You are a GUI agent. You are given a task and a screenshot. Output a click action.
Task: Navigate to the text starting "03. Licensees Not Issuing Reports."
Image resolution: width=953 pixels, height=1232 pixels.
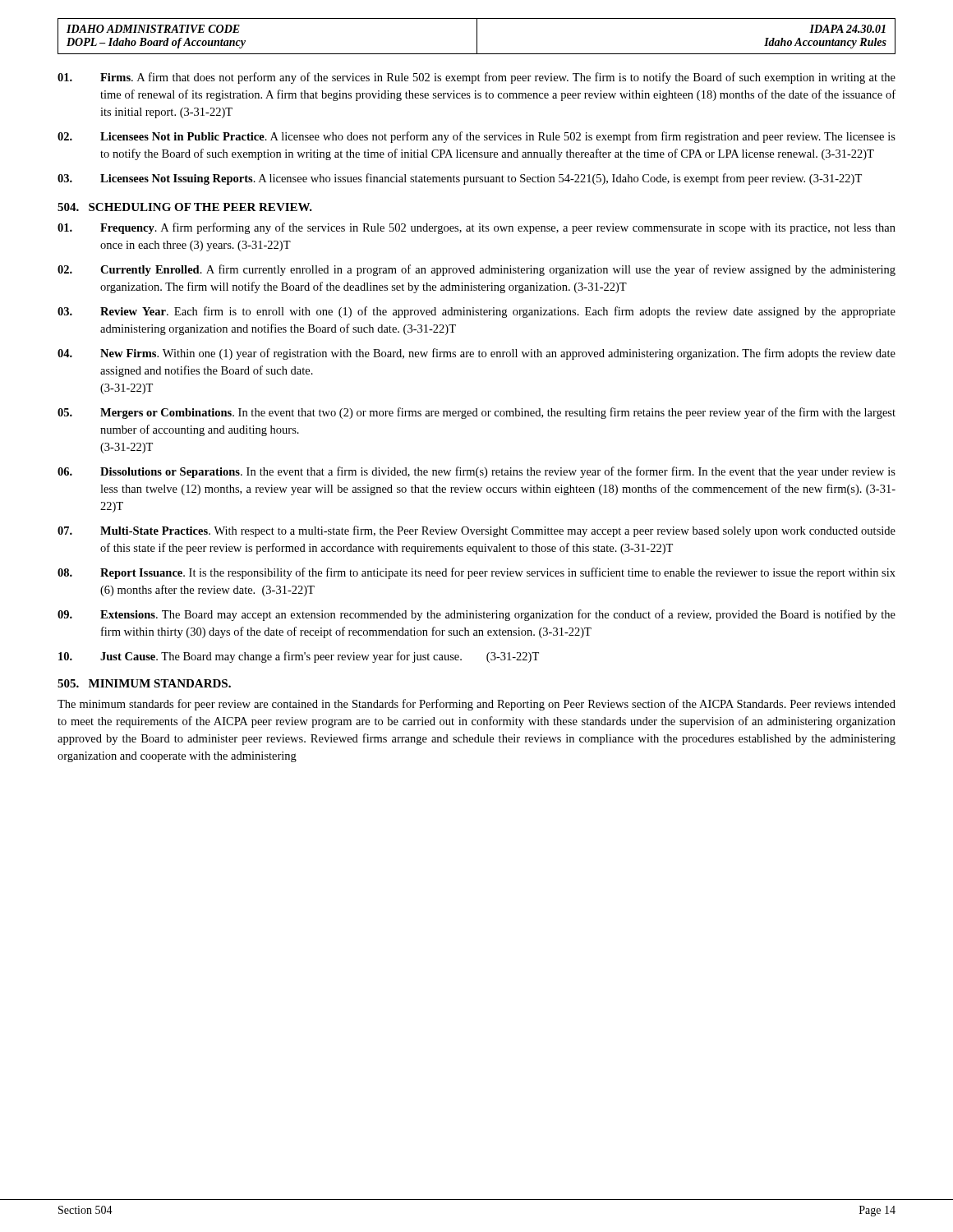[x=476, y=179]
